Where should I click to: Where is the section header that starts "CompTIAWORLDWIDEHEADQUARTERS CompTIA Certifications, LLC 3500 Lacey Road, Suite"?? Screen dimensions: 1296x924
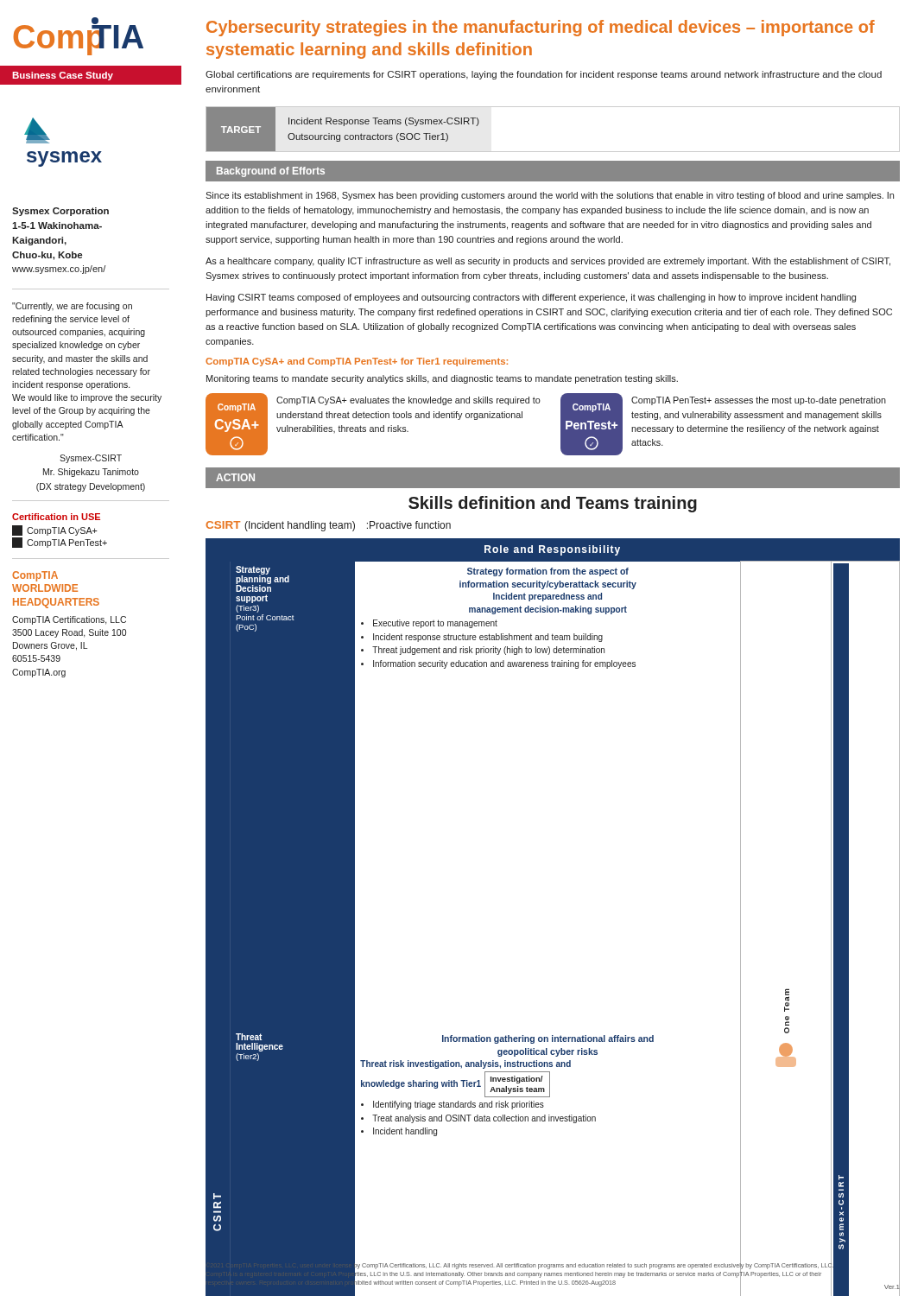point(91,624)
